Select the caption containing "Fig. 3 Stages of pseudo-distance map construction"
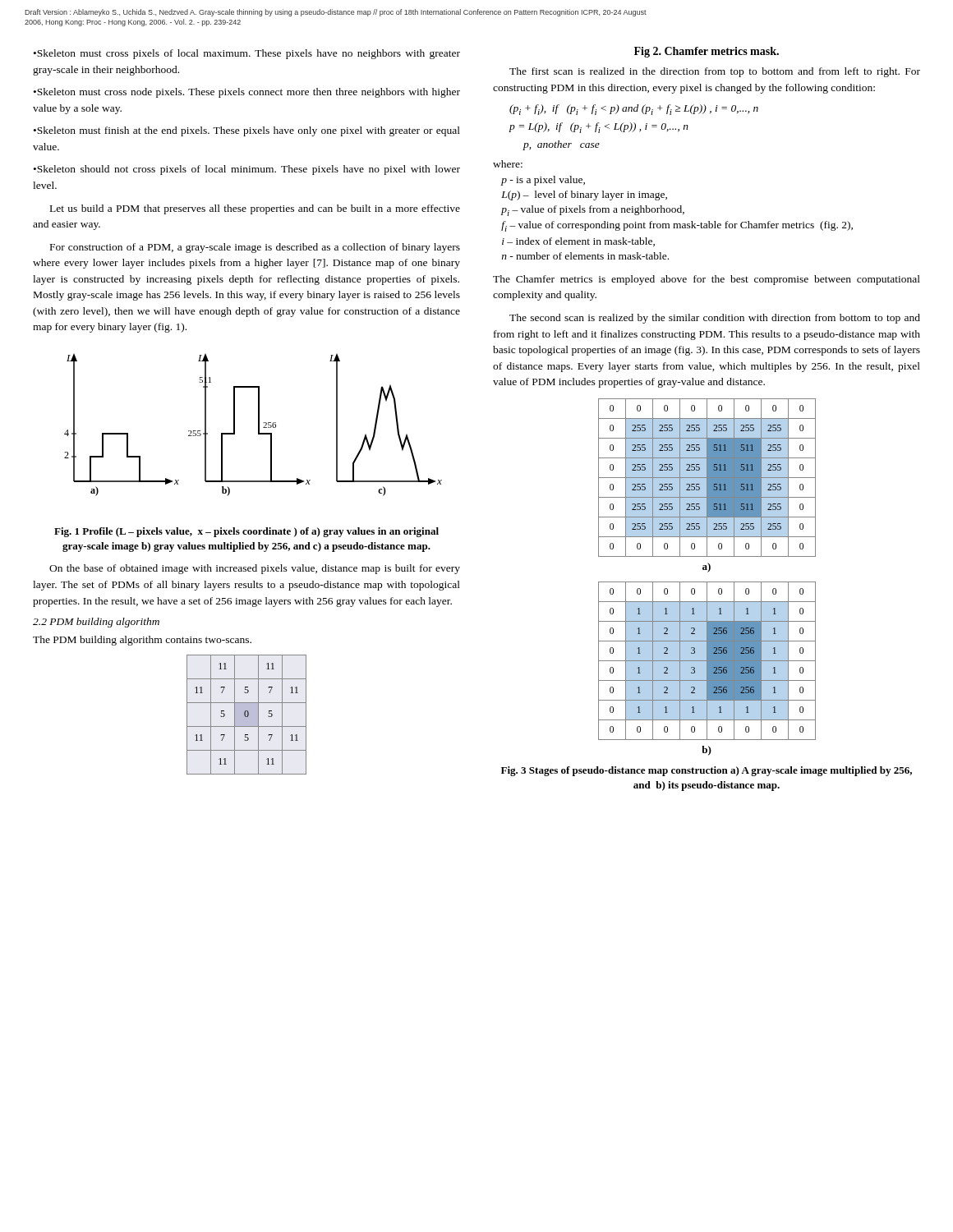The image size is (953, 1232). [707, 777]
